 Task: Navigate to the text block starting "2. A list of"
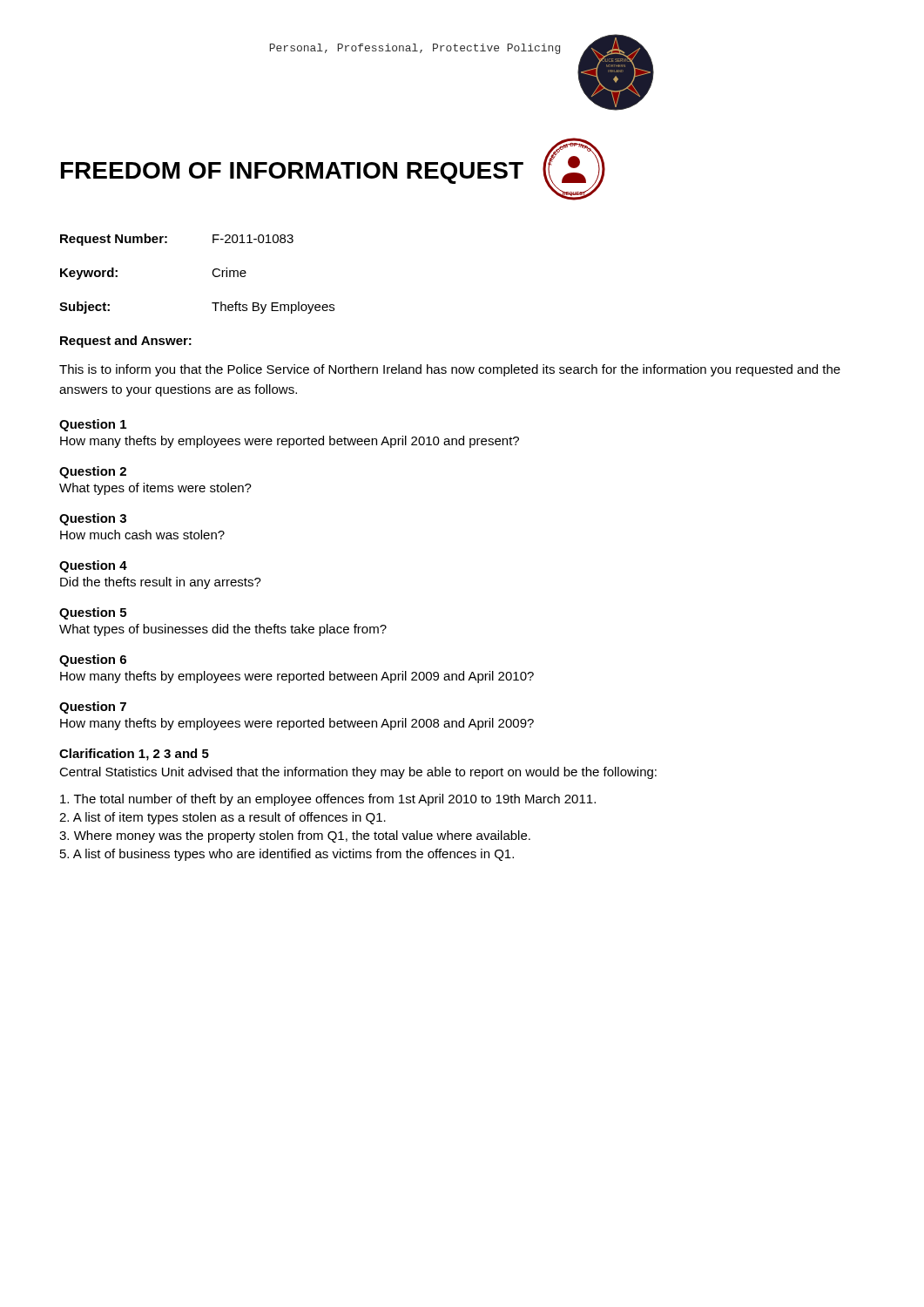[223, 816]
